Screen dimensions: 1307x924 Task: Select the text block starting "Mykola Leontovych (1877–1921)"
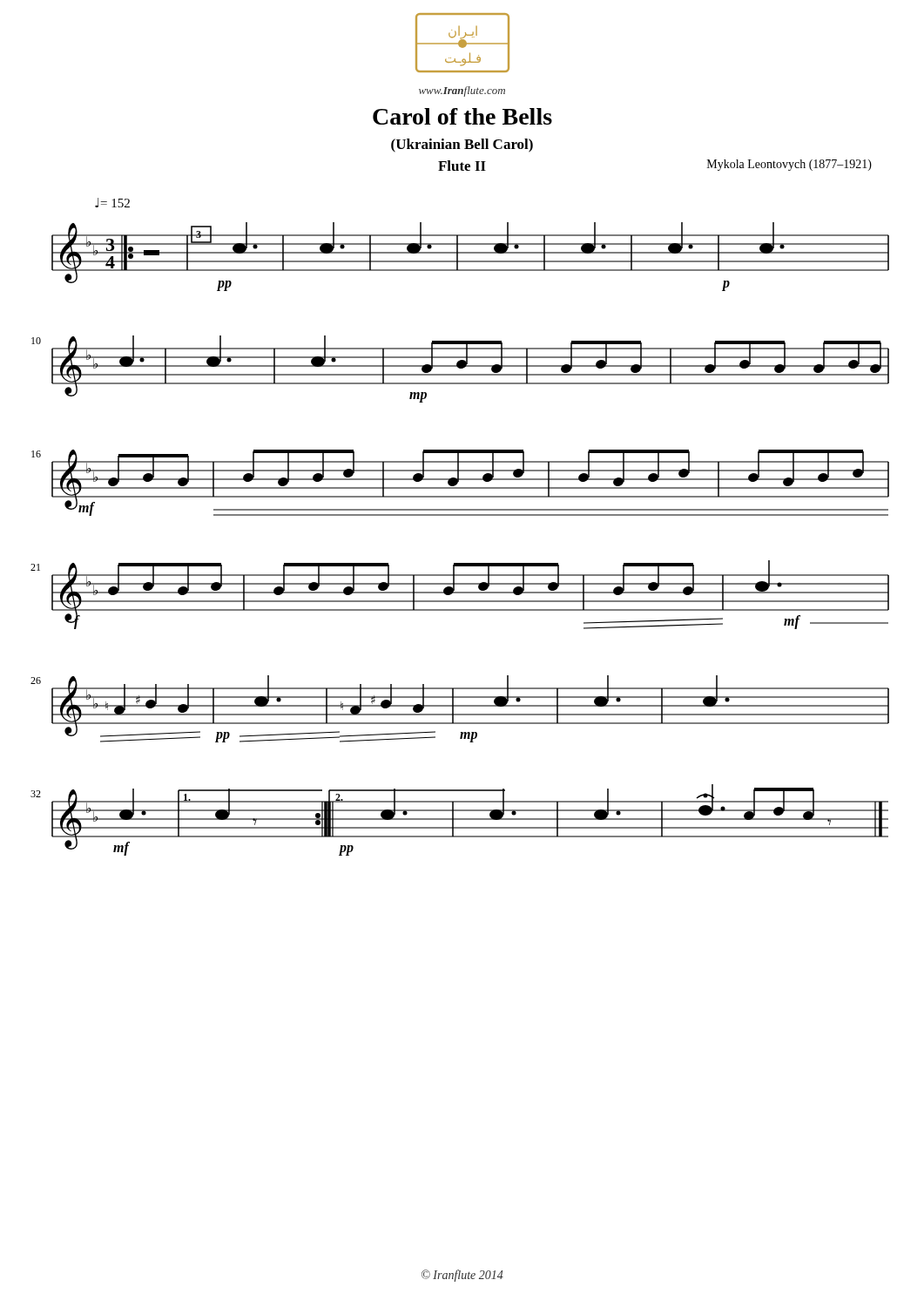tap(789, 164)
